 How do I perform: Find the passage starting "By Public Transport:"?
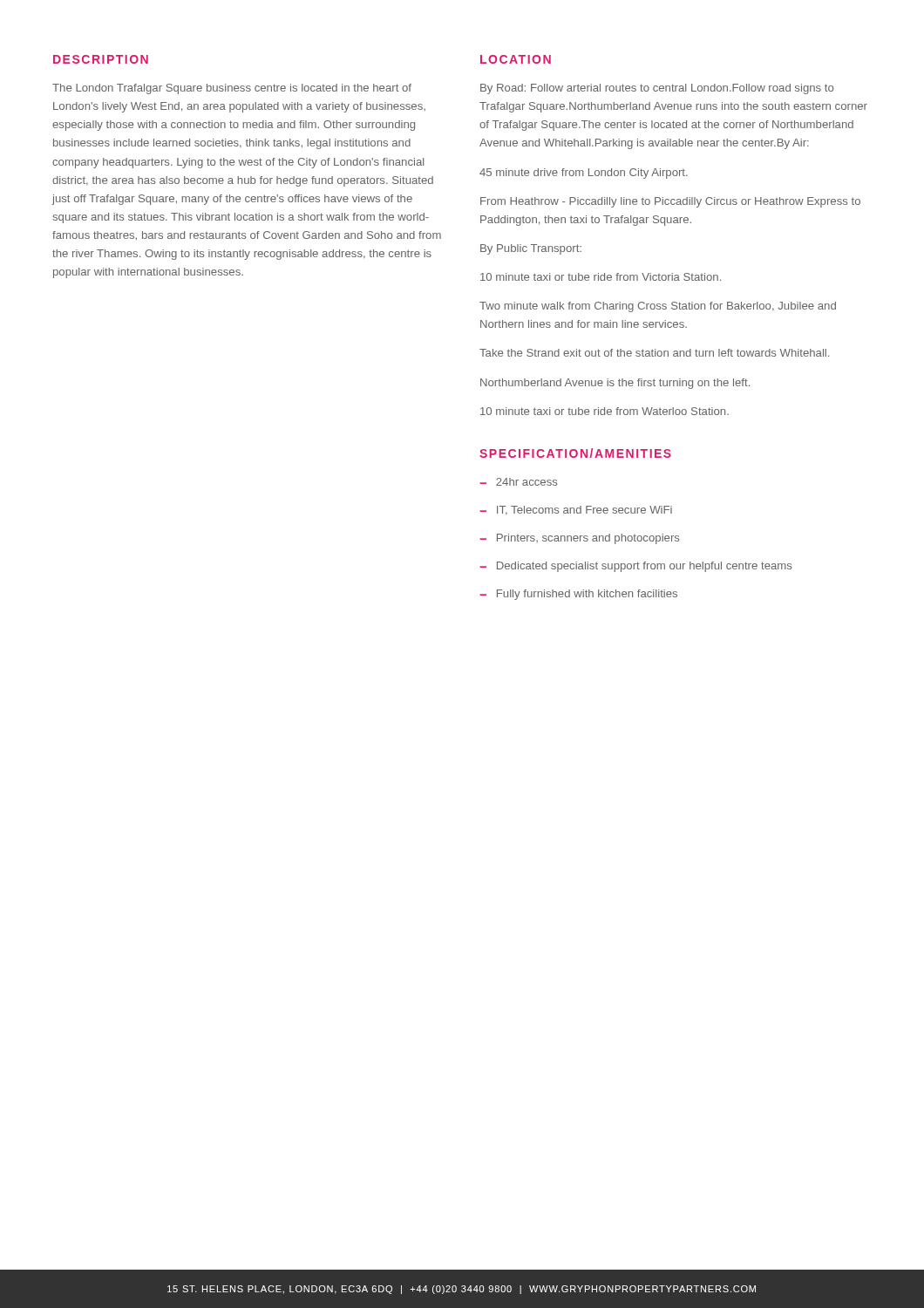[531, 248]
